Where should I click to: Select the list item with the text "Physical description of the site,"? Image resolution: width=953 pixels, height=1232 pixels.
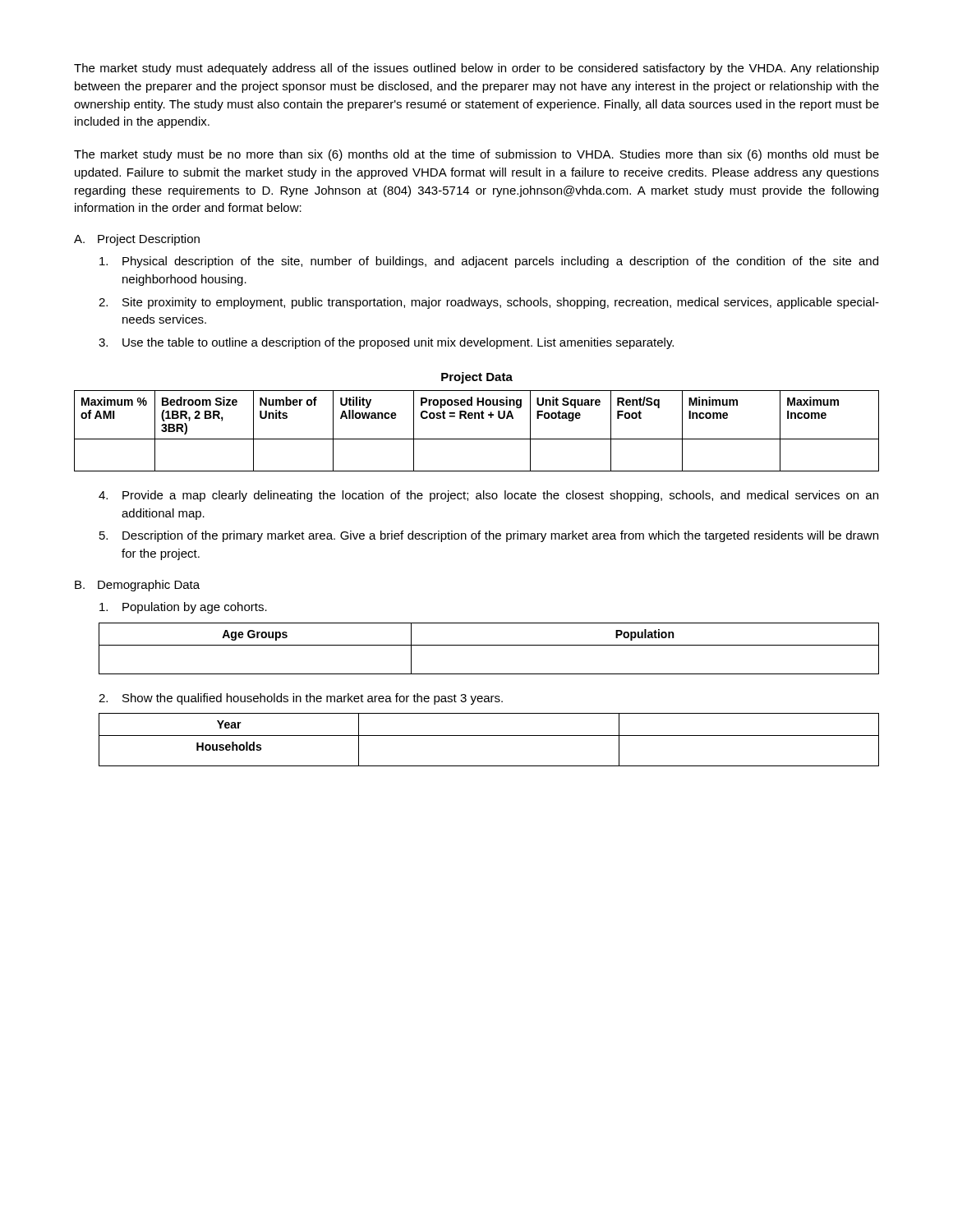coord(489,270)
